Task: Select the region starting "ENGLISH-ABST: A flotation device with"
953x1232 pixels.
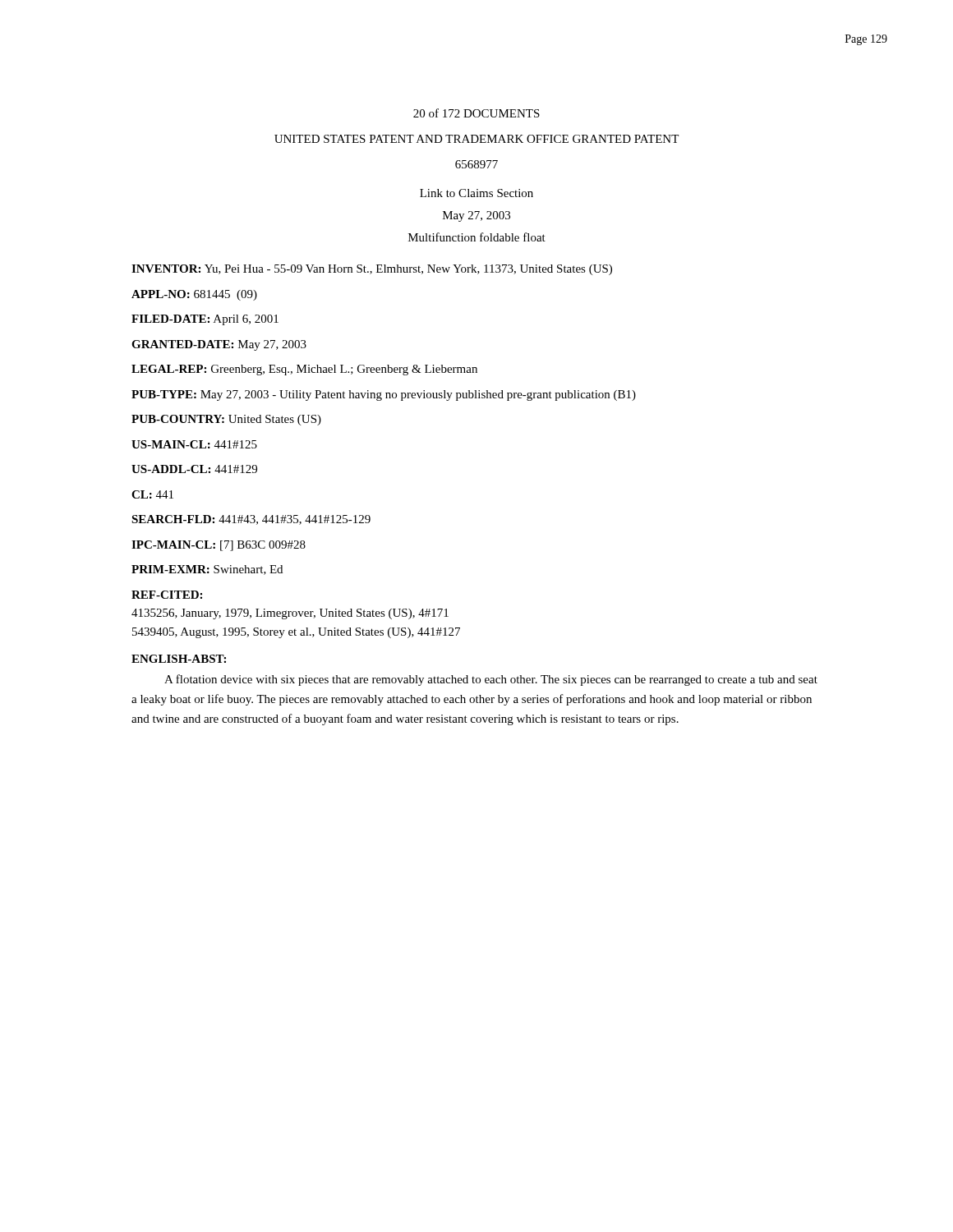Action: [x=476, y=690]
